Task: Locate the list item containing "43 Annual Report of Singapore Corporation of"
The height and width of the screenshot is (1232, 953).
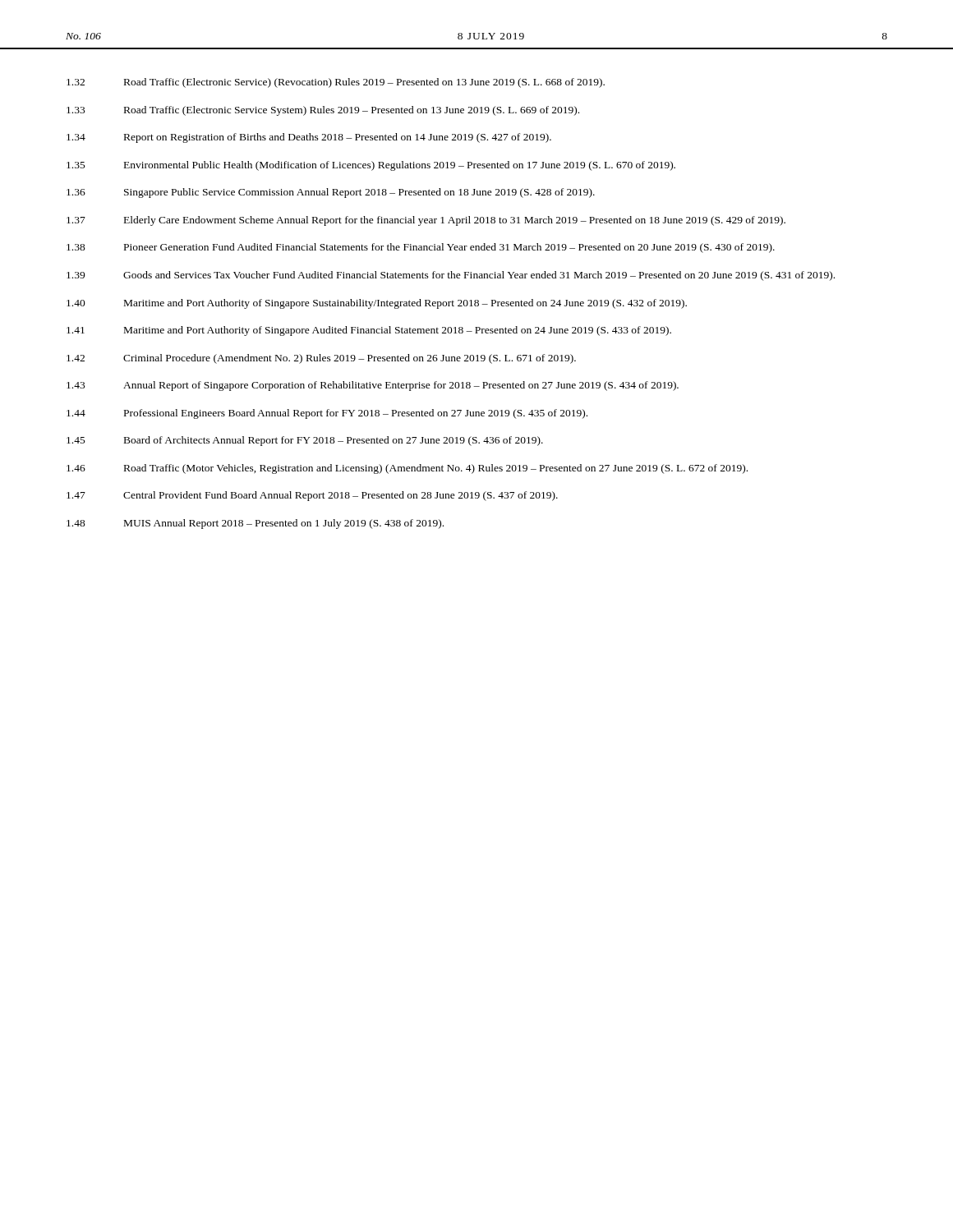Action: click(x=476, y=385)
